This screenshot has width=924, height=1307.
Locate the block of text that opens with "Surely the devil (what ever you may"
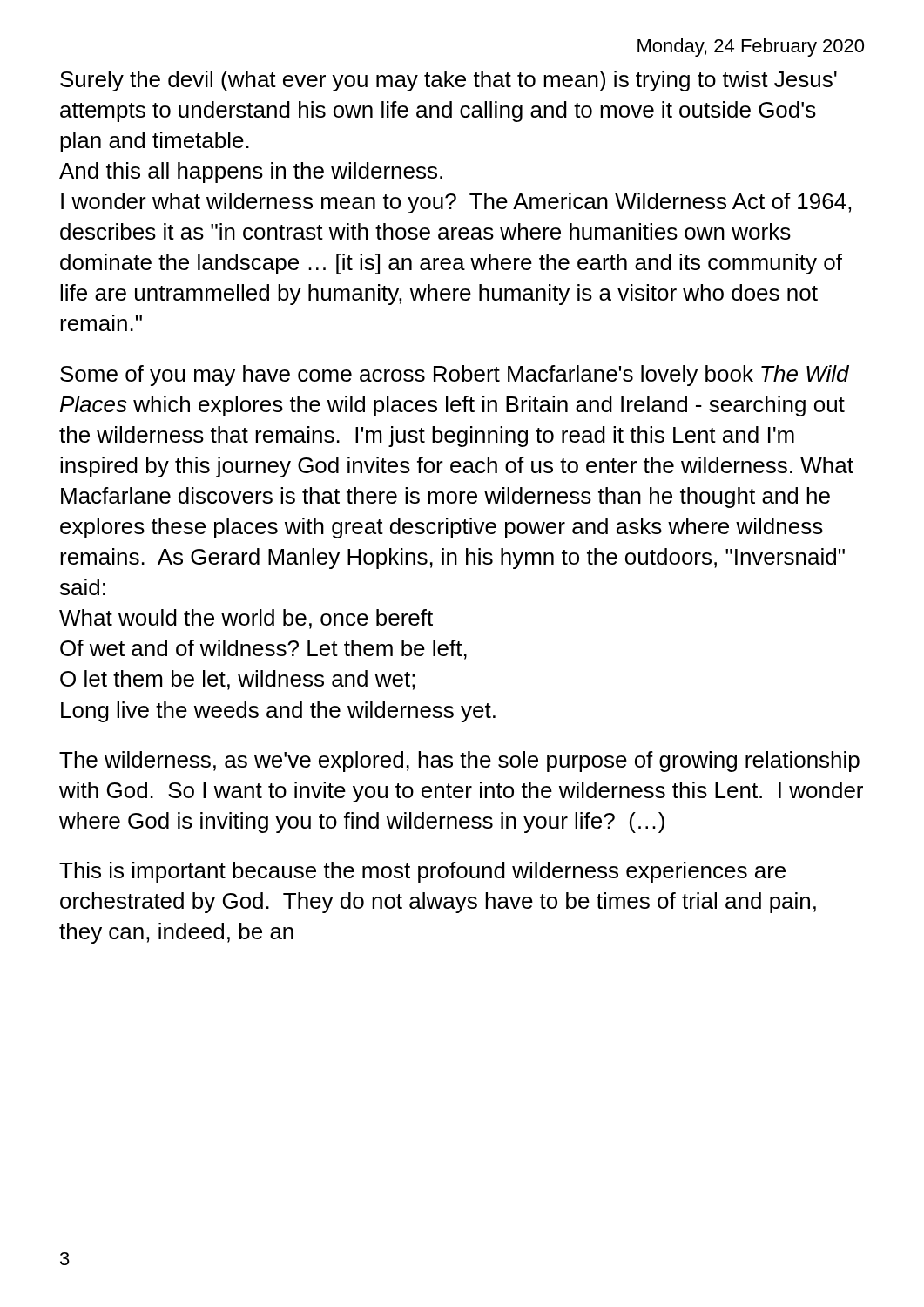(x=456, y=201)
